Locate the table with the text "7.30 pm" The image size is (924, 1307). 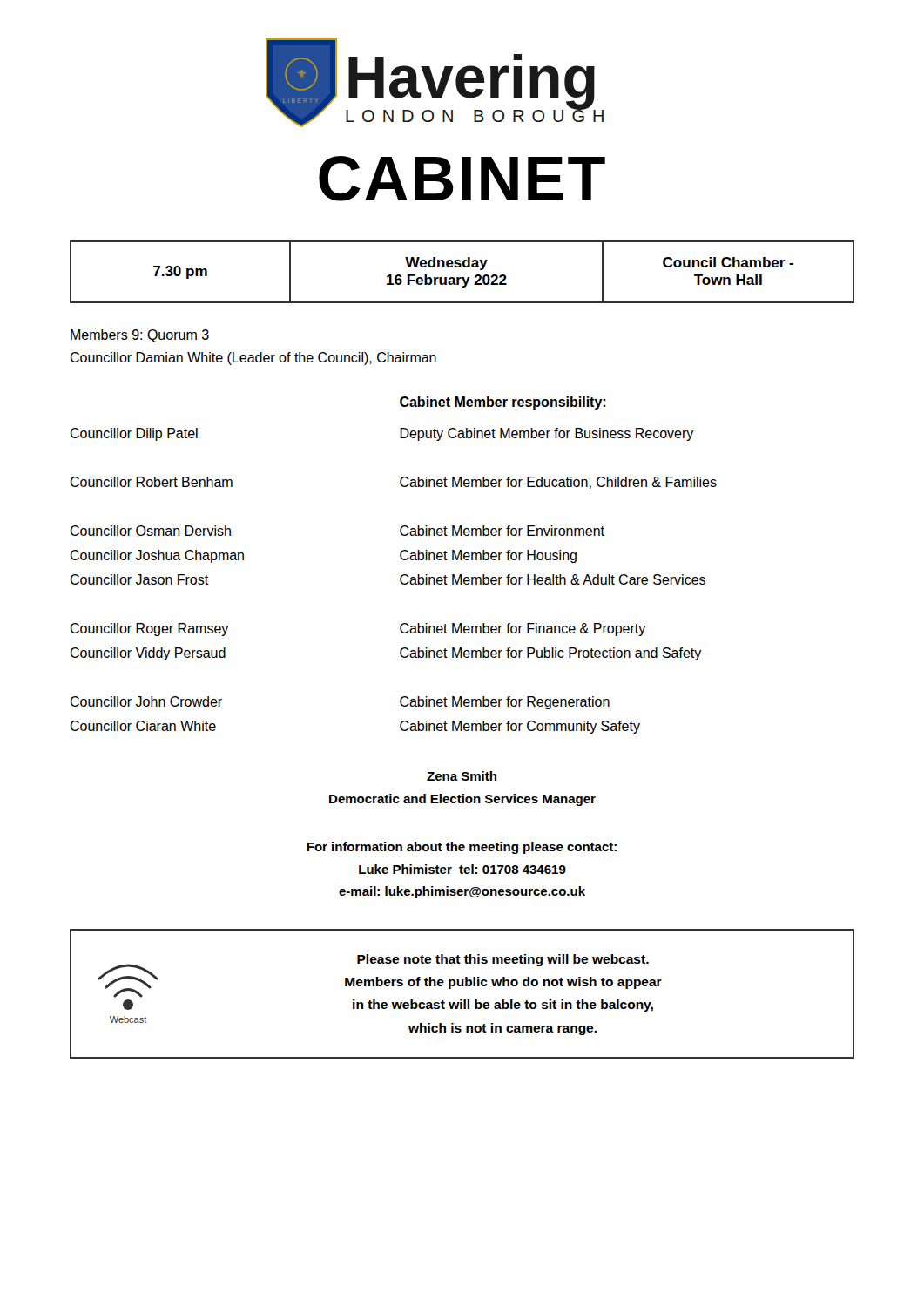[462, 272]
